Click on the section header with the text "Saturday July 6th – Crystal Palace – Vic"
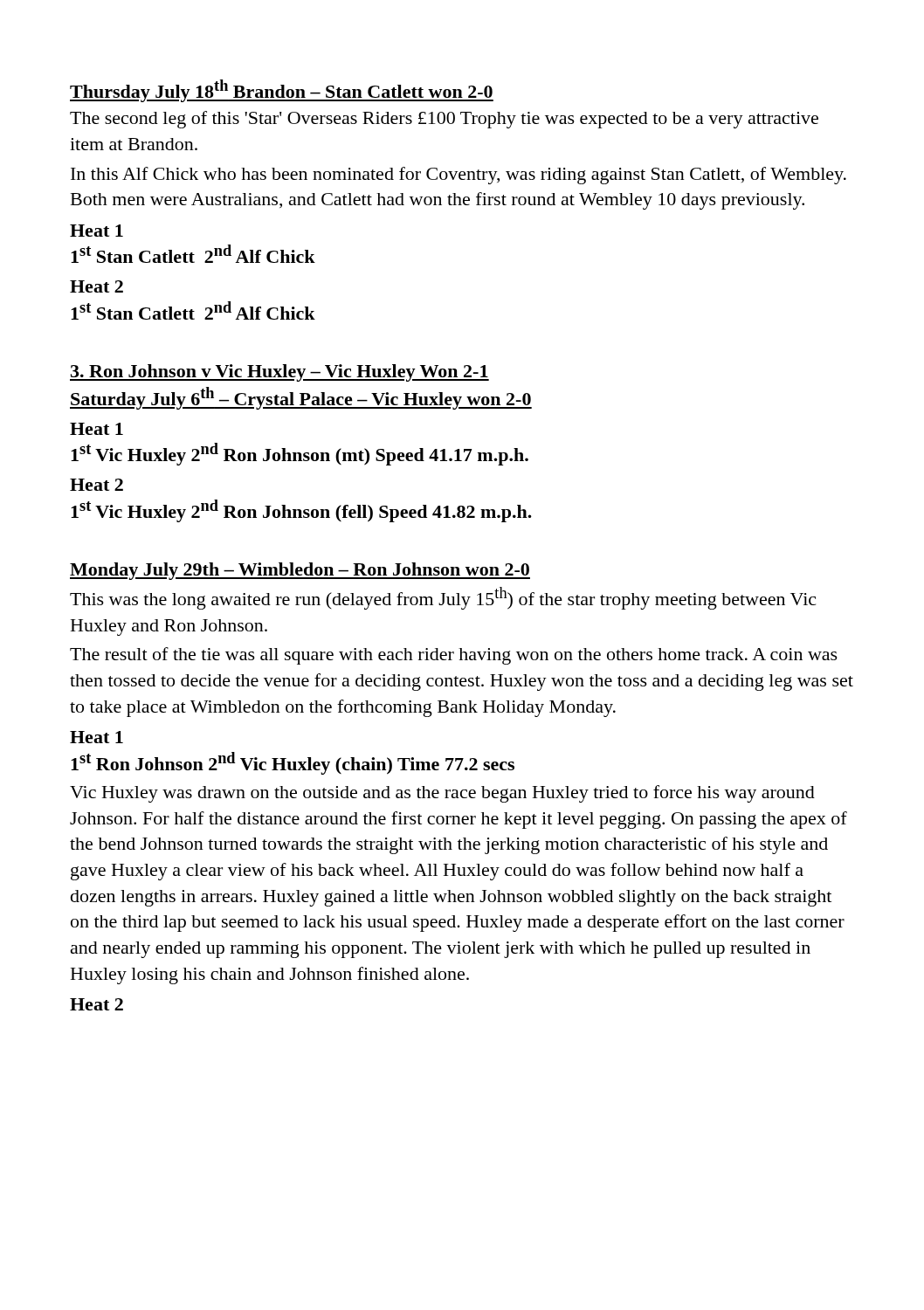 (x=462, y=397)
